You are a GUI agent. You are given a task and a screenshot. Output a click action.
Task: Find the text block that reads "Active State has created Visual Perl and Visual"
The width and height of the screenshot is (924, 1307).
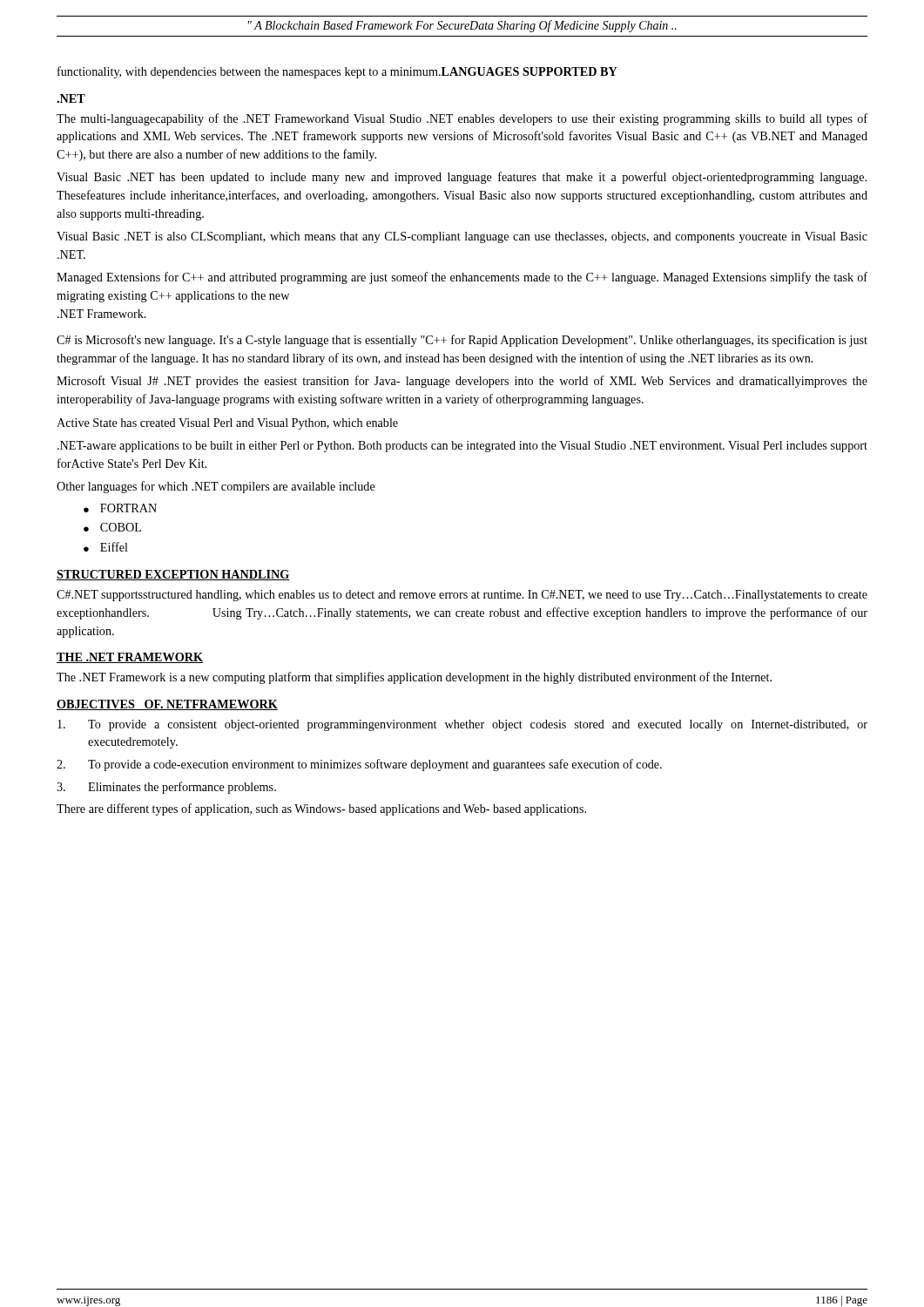click(x=227, y=422)
